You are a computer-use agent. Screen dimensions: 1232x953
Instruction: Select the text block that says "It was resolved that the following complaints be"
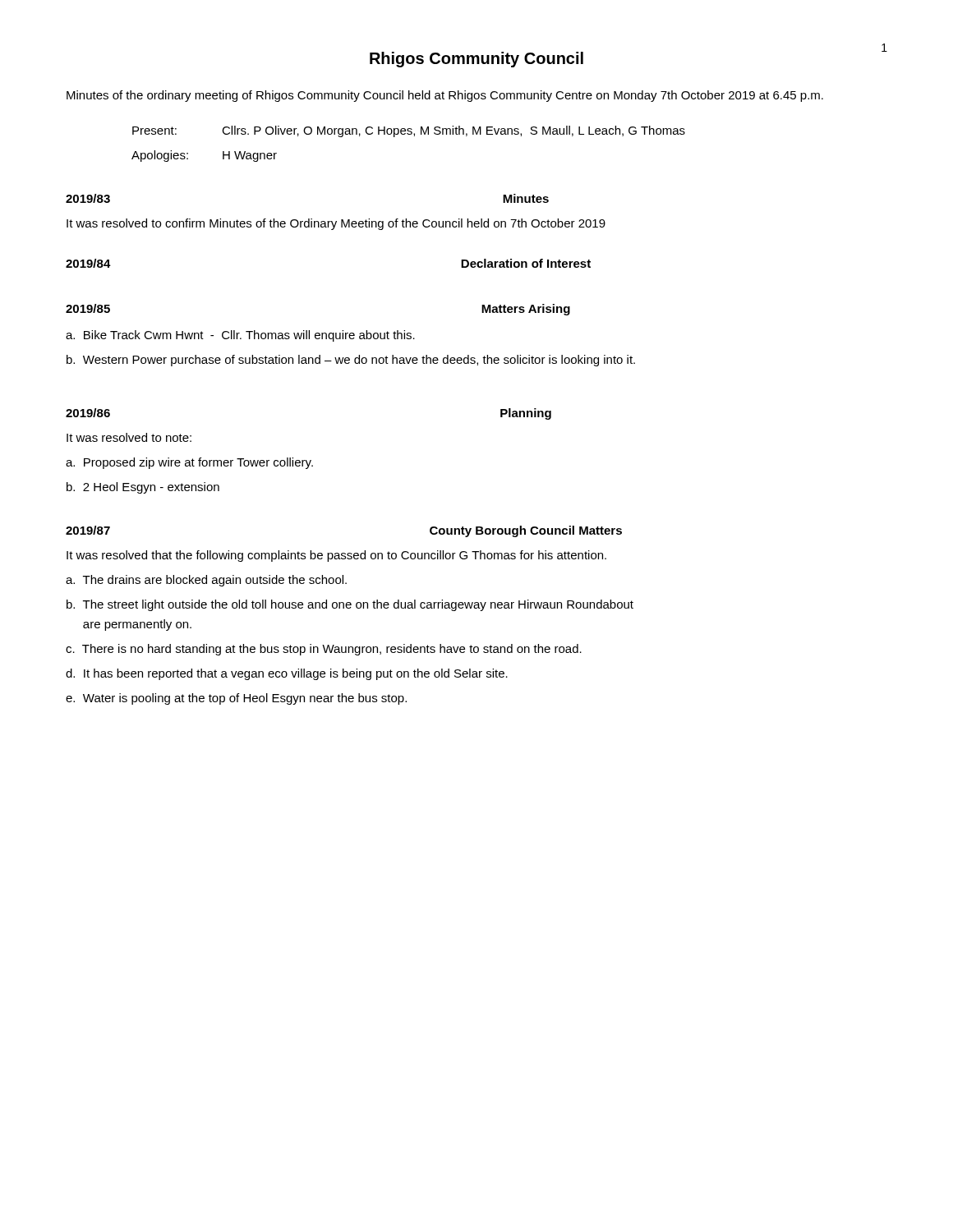coord(337,554)
